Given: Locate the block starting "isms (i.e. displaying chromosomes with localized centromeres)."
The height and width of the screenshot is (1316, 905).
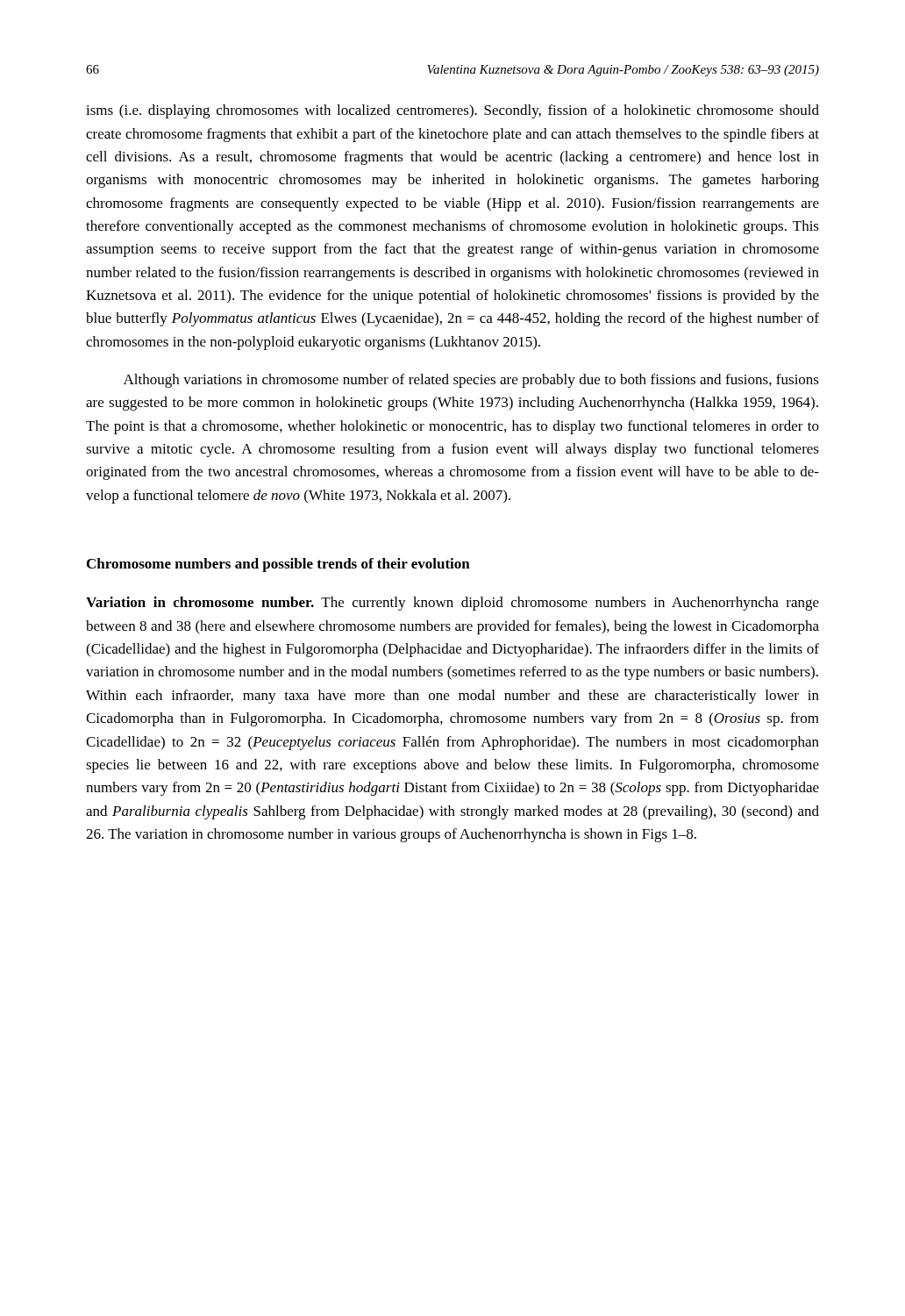Looking at the screenshot, I should tap(452, 226).
